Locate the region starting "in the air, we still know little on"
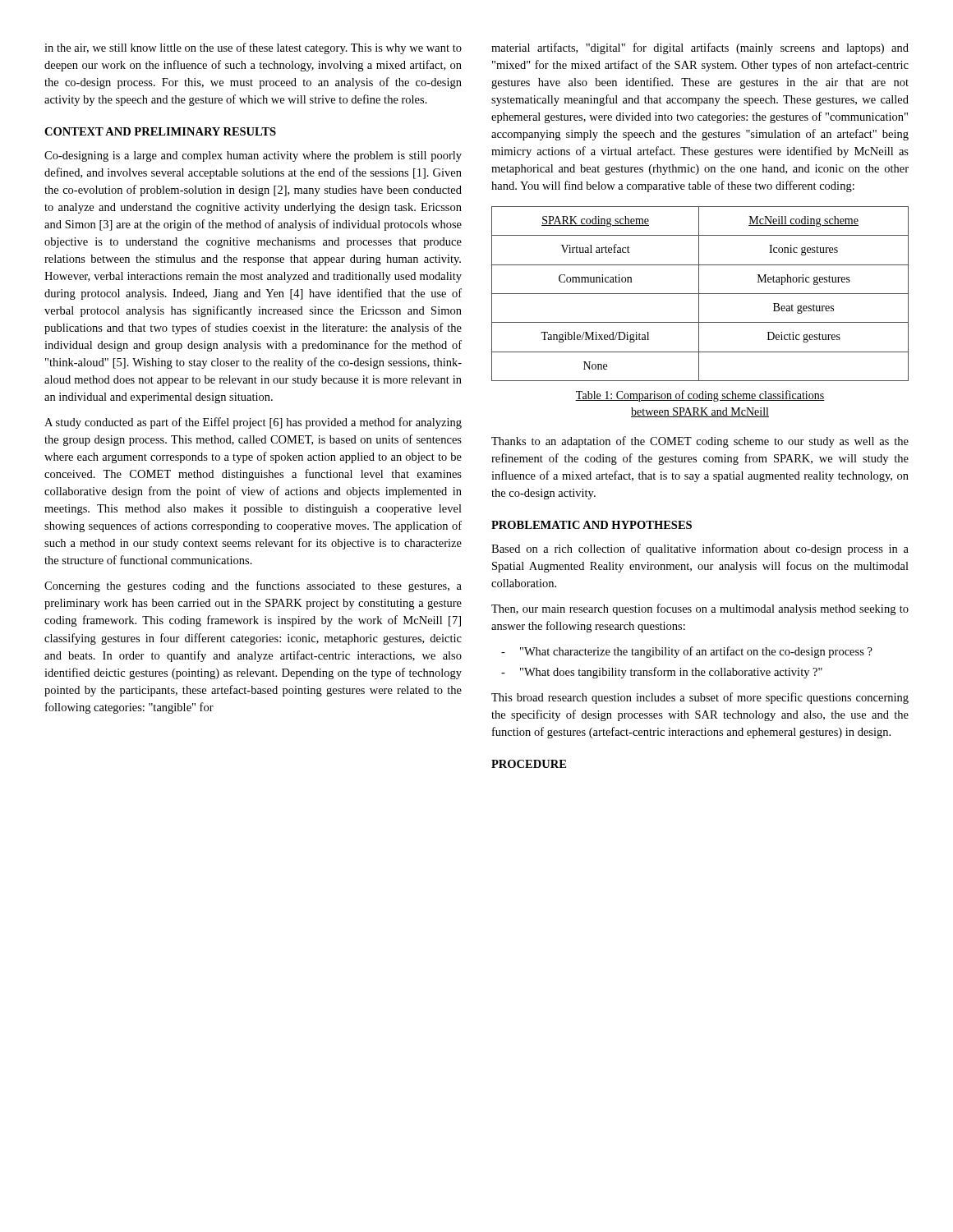Screen dimensions: 1232x953 coord(253,74)
